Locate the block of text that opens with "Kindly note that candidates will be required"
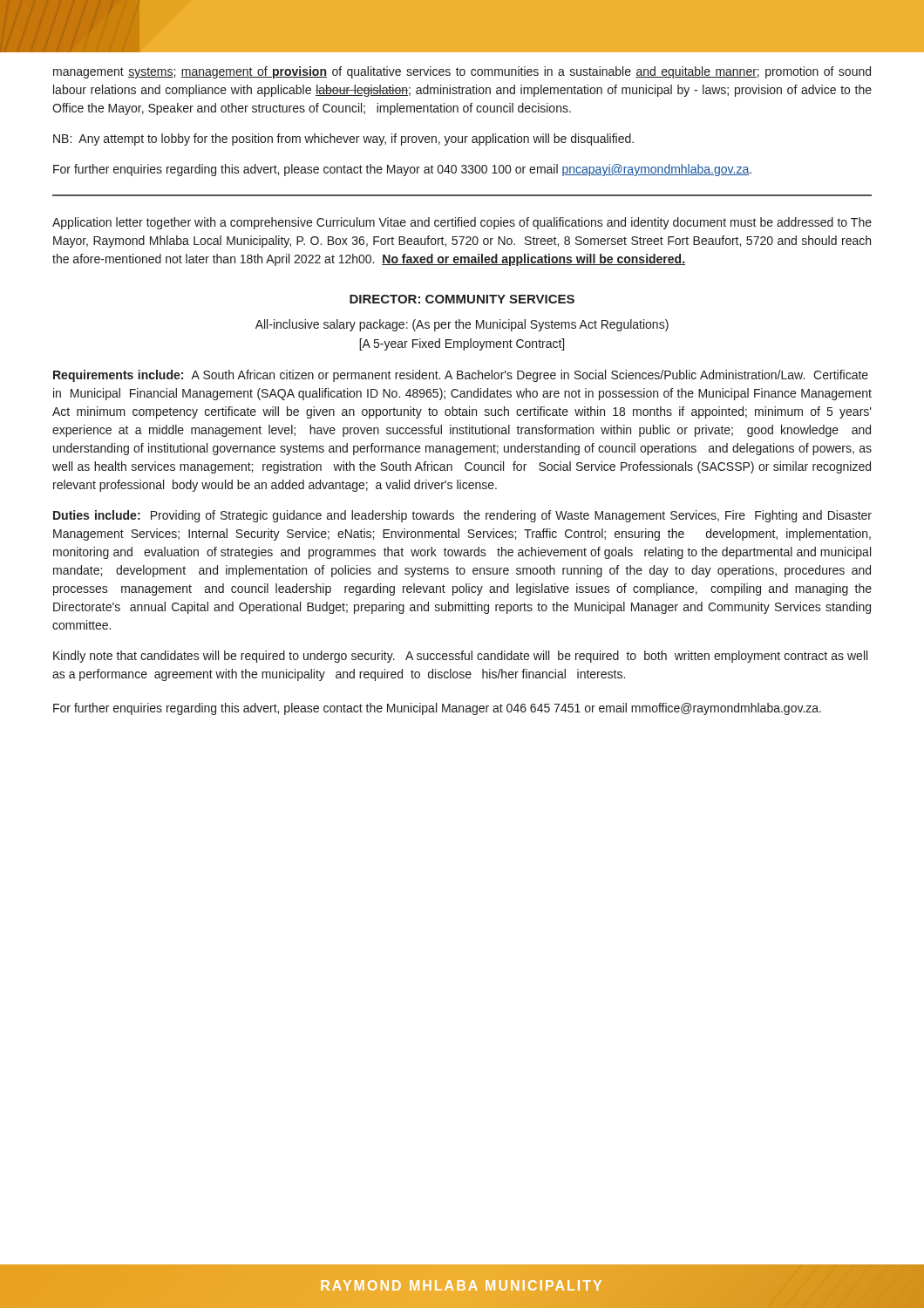Image resolution: width=924 pixels, height=1308 pixels. click(x=462, y=665)
